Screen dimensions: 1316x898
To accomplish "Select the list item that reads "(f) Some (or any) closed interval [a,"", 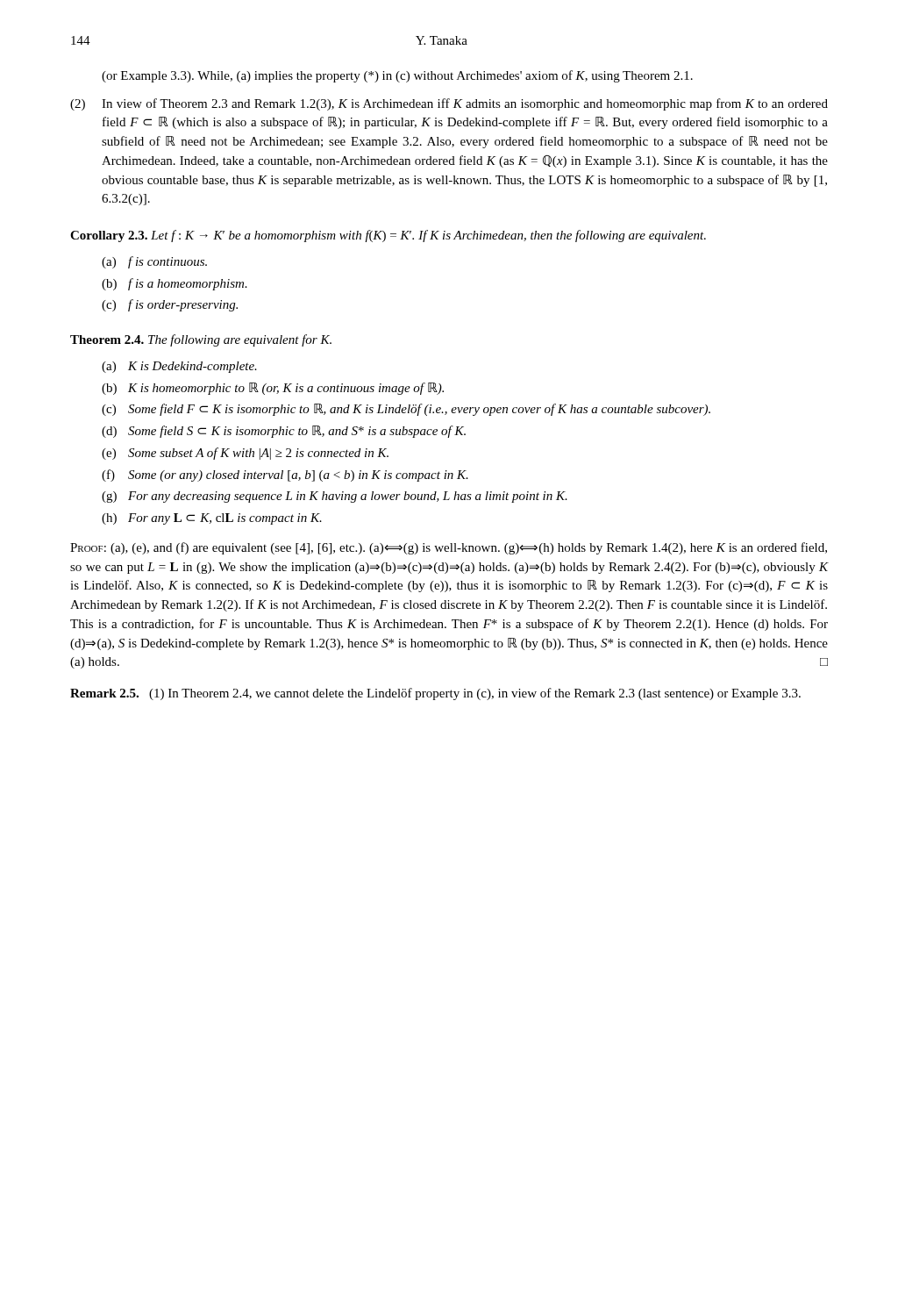I will coord(285,475).
